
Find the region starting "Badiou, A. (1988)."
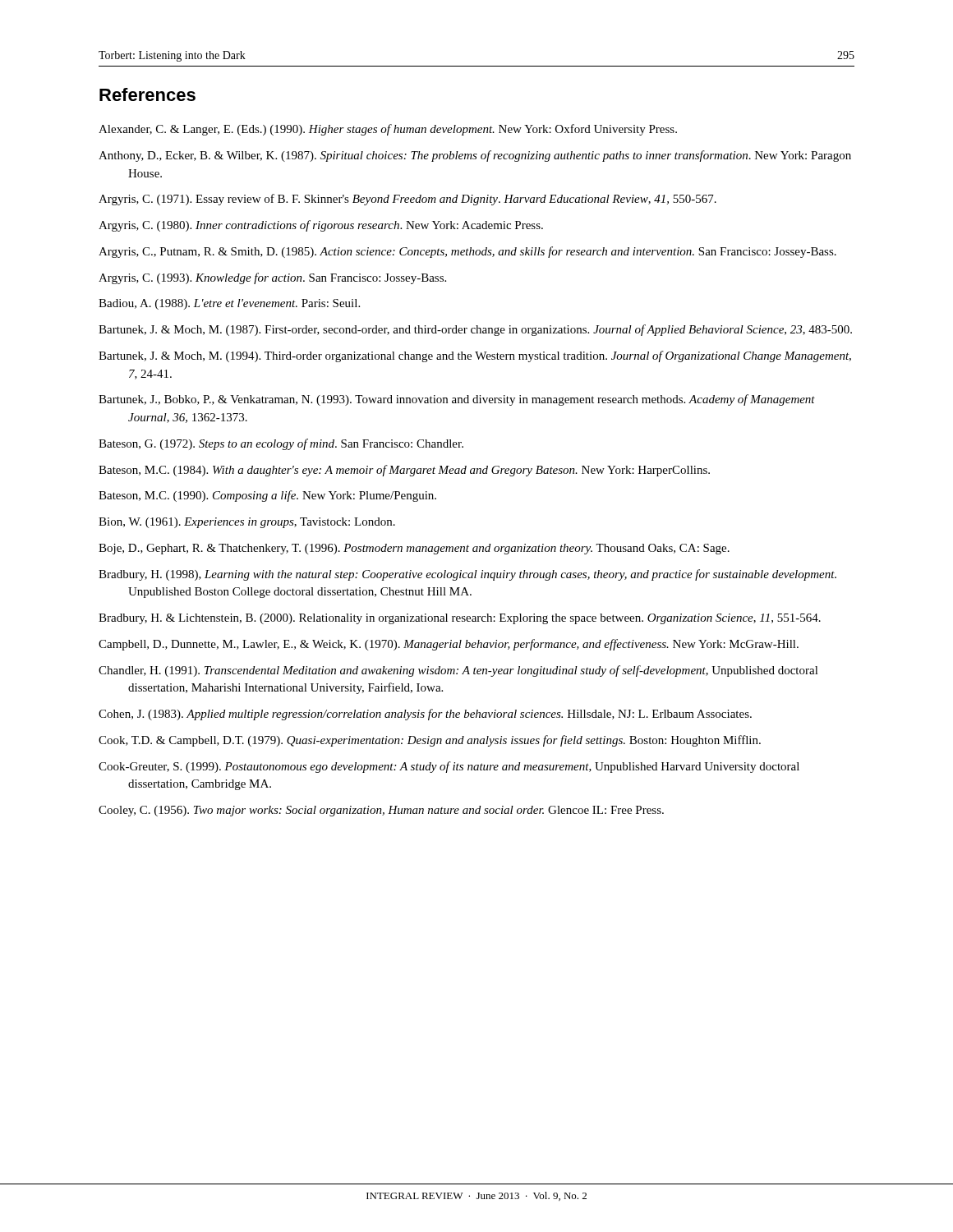coord(230,303)
